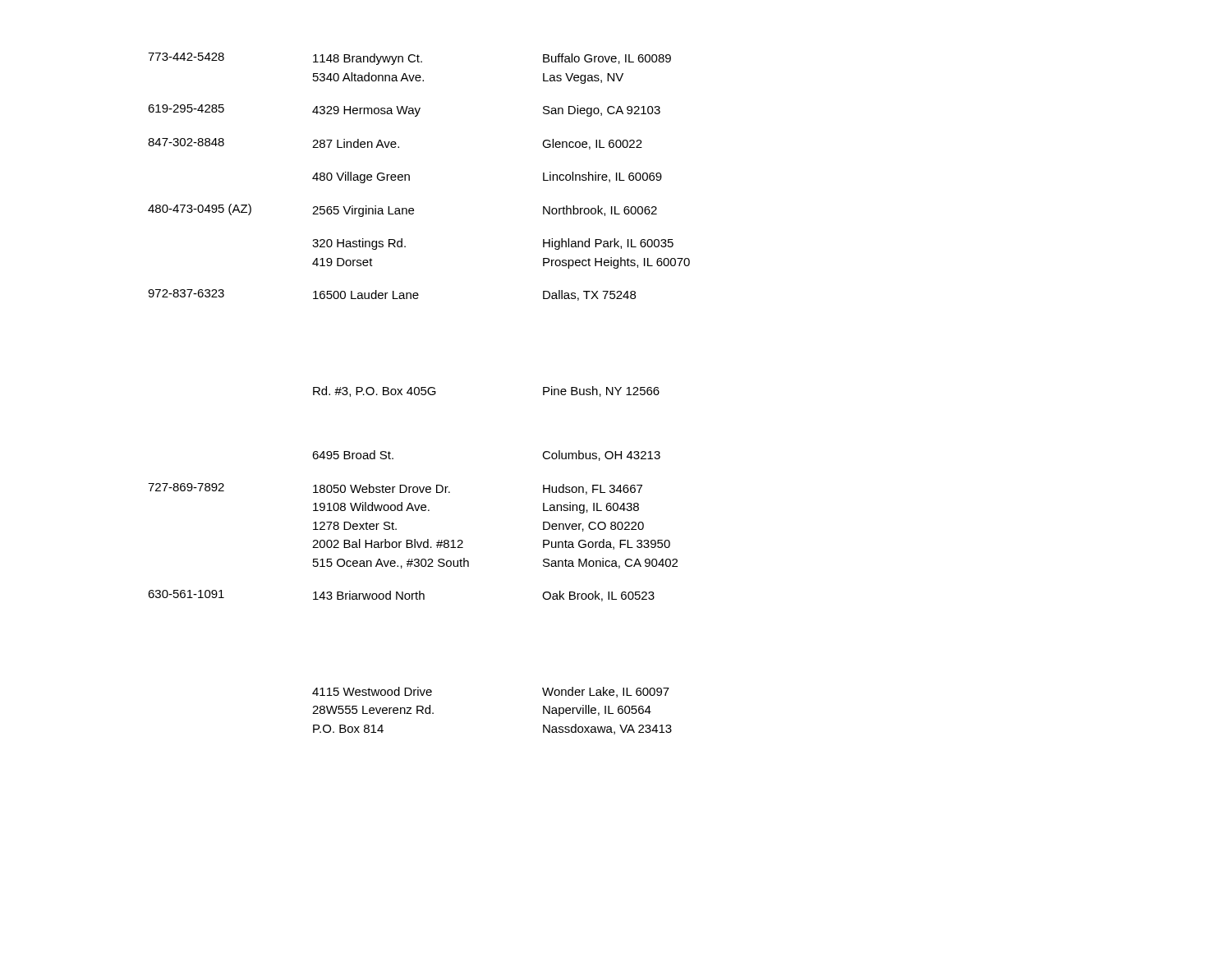Locate the text block that reads "727-869-7892 18050 Webster Drove Dr.19108"
Screen dimensions: 953x1232
(x=395, y=489)
